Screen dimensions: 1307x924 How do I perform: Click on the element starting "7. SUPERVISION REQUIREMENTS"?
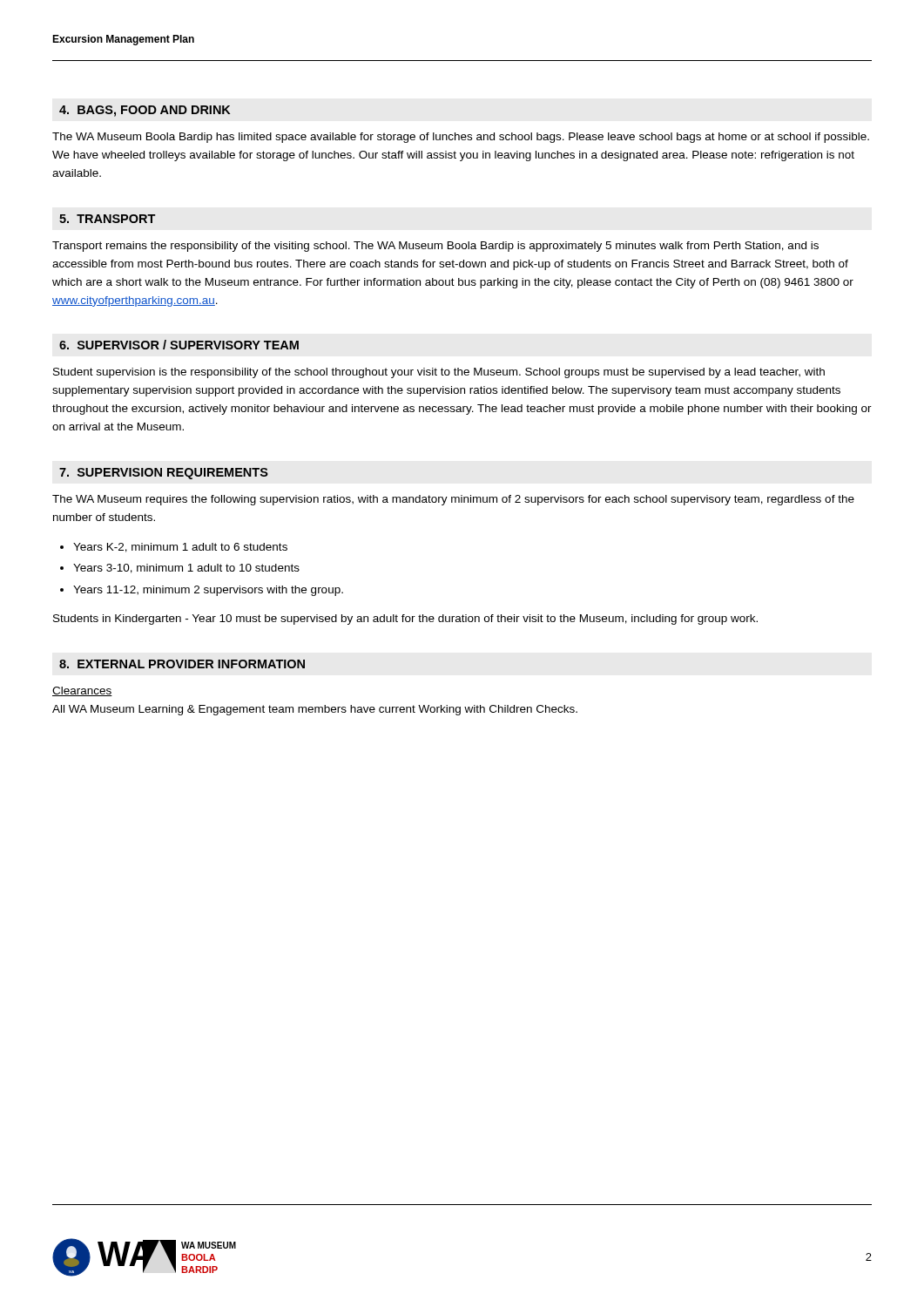164,472
